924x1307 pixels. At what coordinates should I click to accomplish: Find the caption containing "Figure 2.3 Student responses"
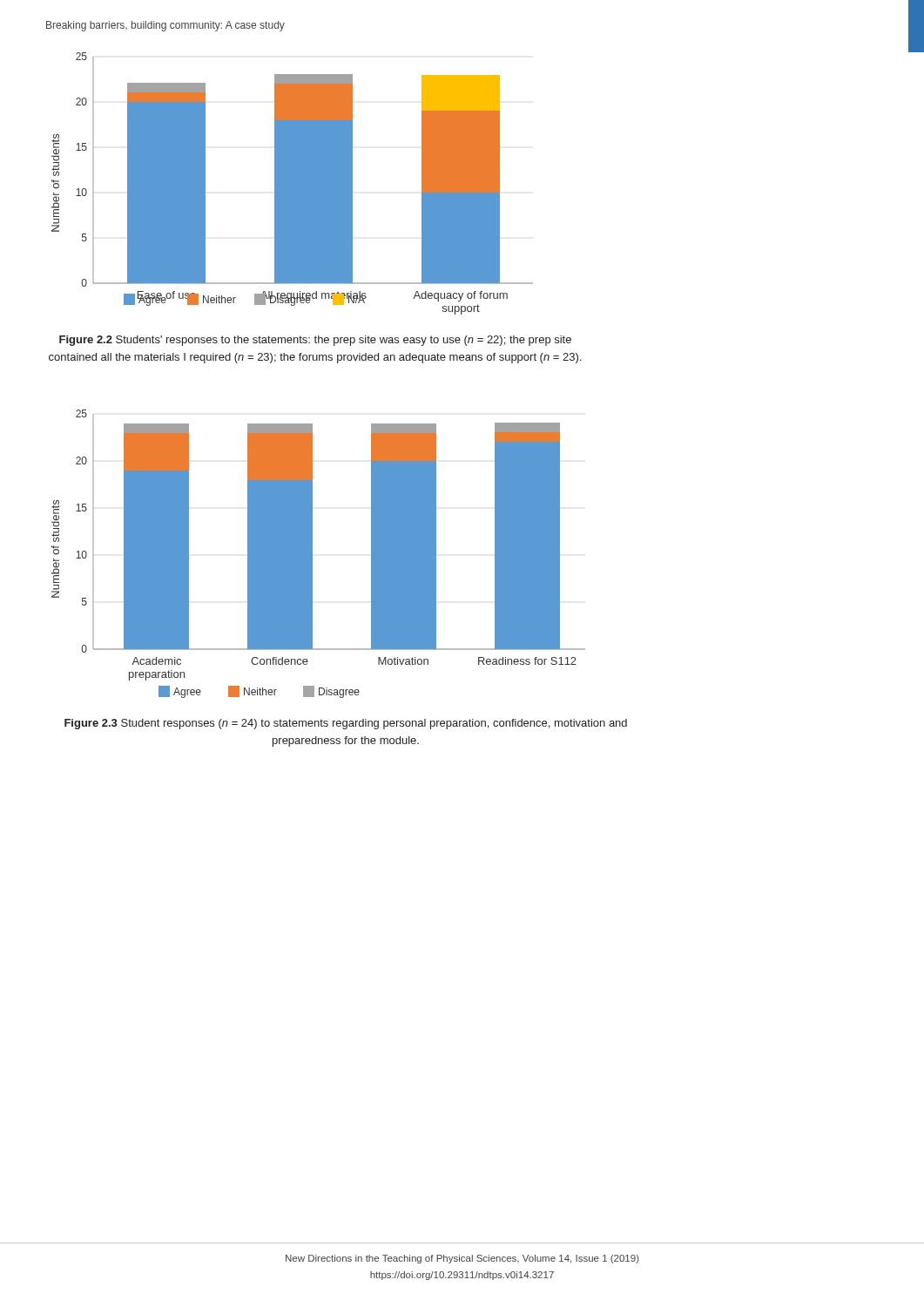coord(346,731)
